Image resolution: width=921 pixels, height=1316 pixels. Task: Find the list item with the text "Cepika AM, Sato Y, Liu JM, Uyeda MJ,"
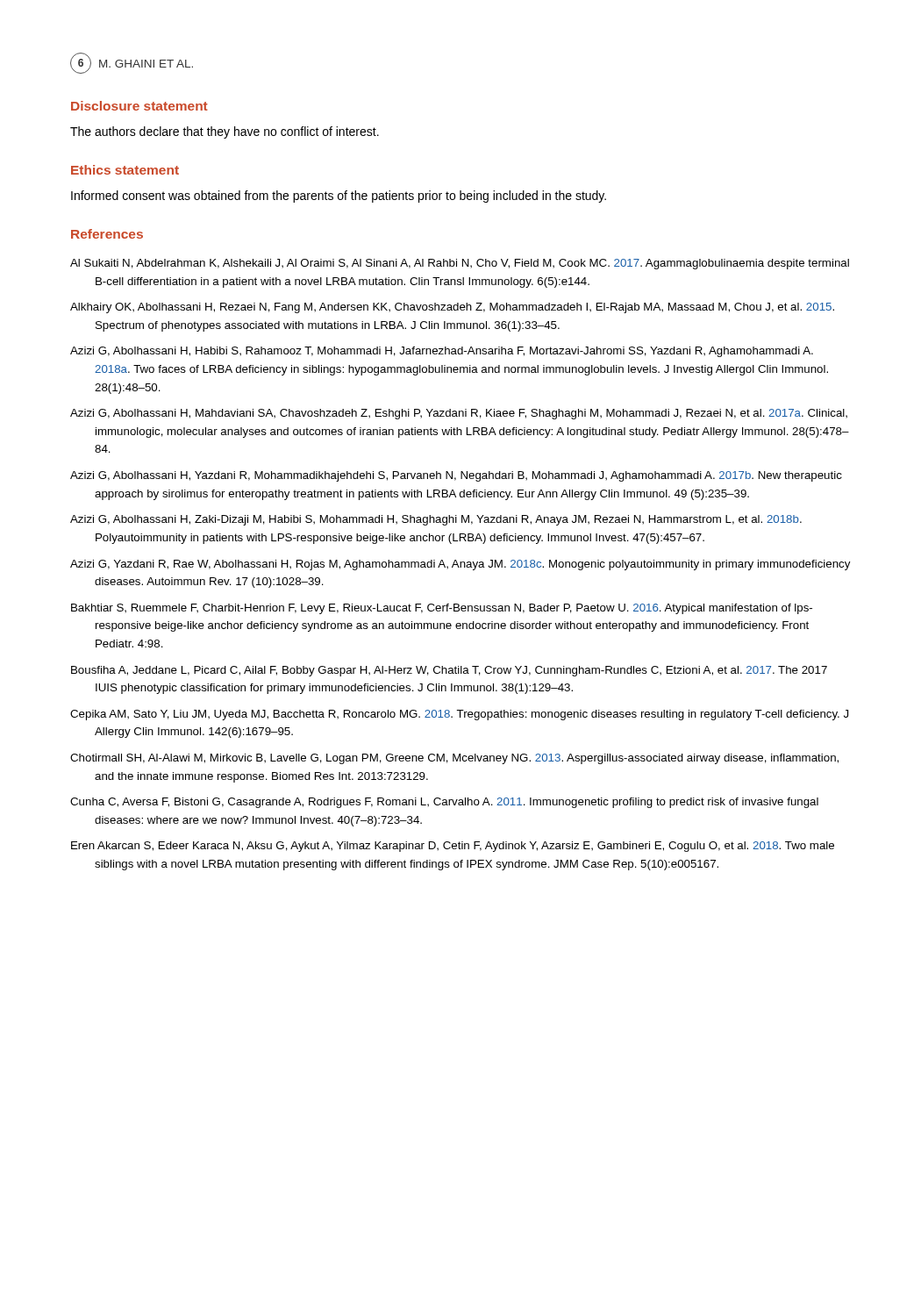click(x=460, y=723)
